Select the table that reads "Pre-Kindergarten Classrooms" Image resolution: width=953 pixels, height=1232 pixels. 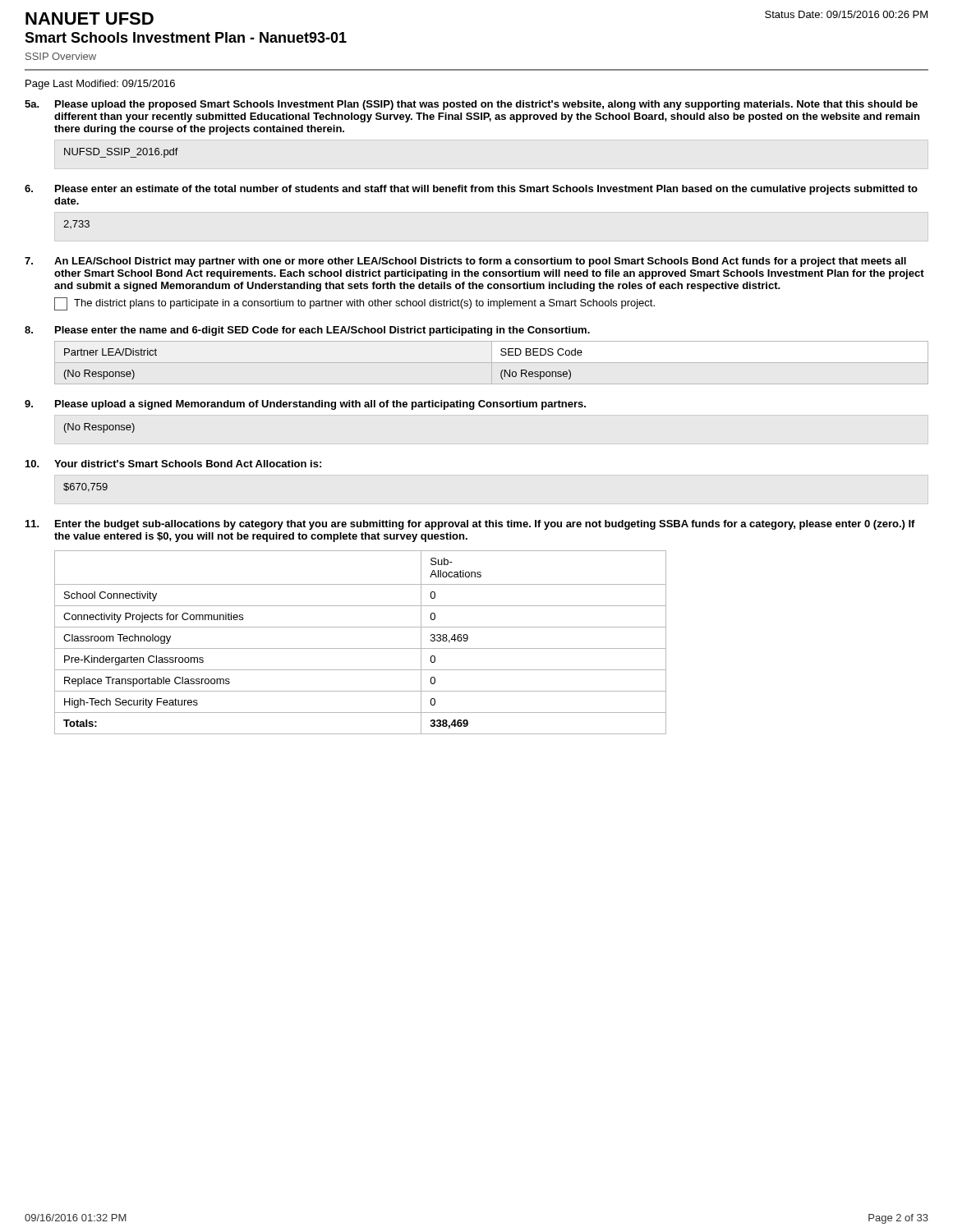(491, 642)
